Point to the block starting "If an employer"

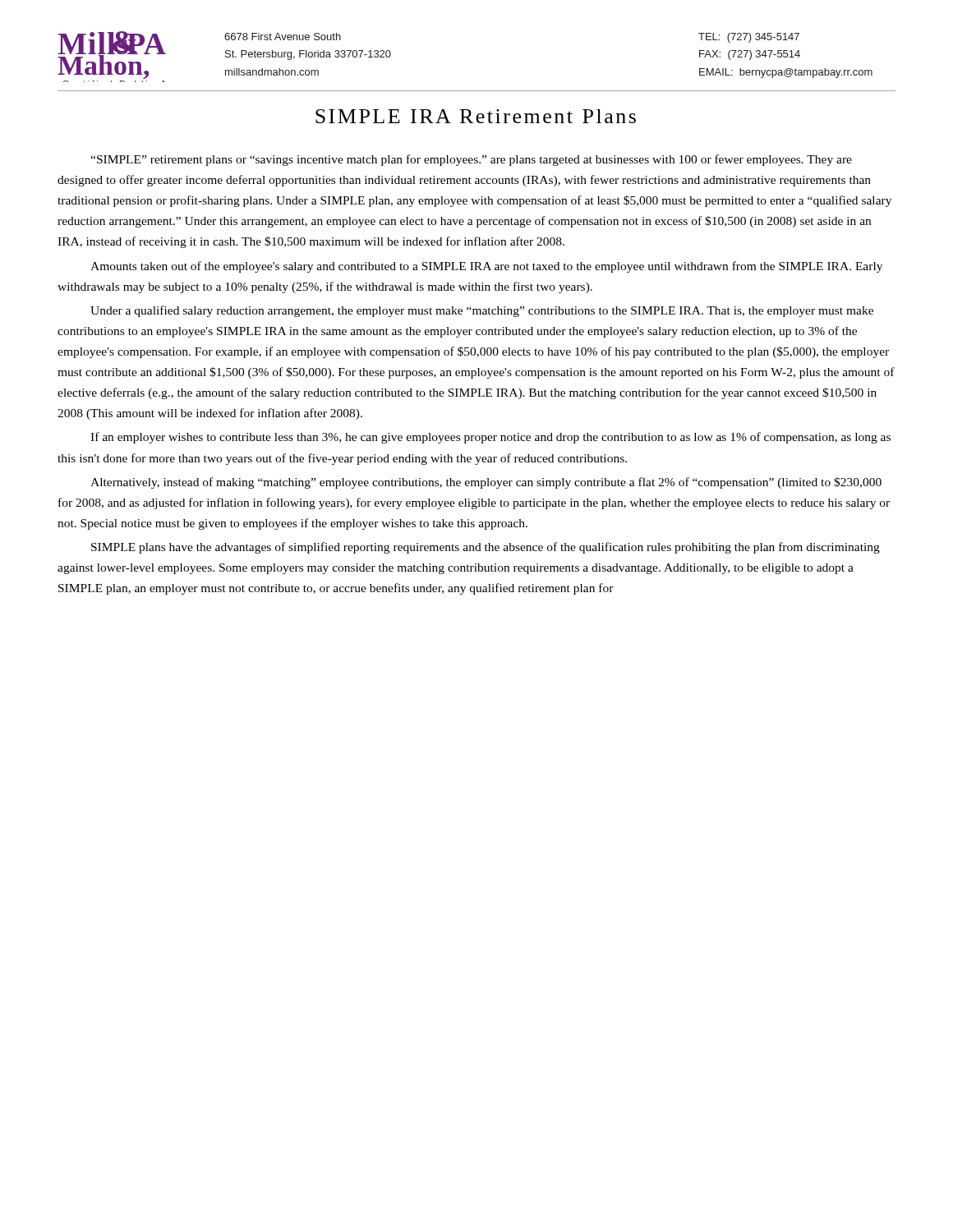[x=476, y=447]
